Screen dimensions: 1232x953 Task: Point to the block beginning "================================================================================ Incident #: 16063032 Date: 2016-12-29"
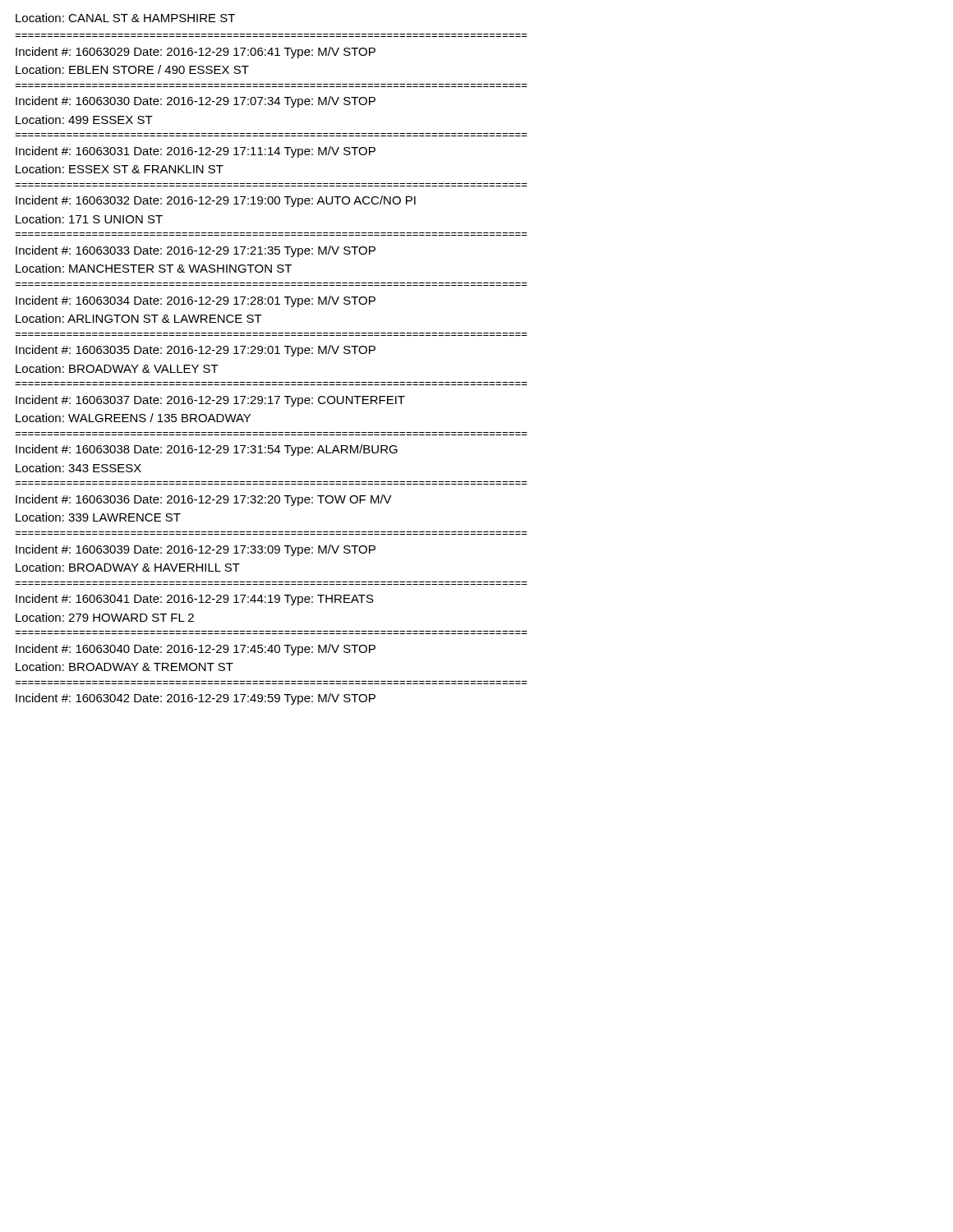216,201
